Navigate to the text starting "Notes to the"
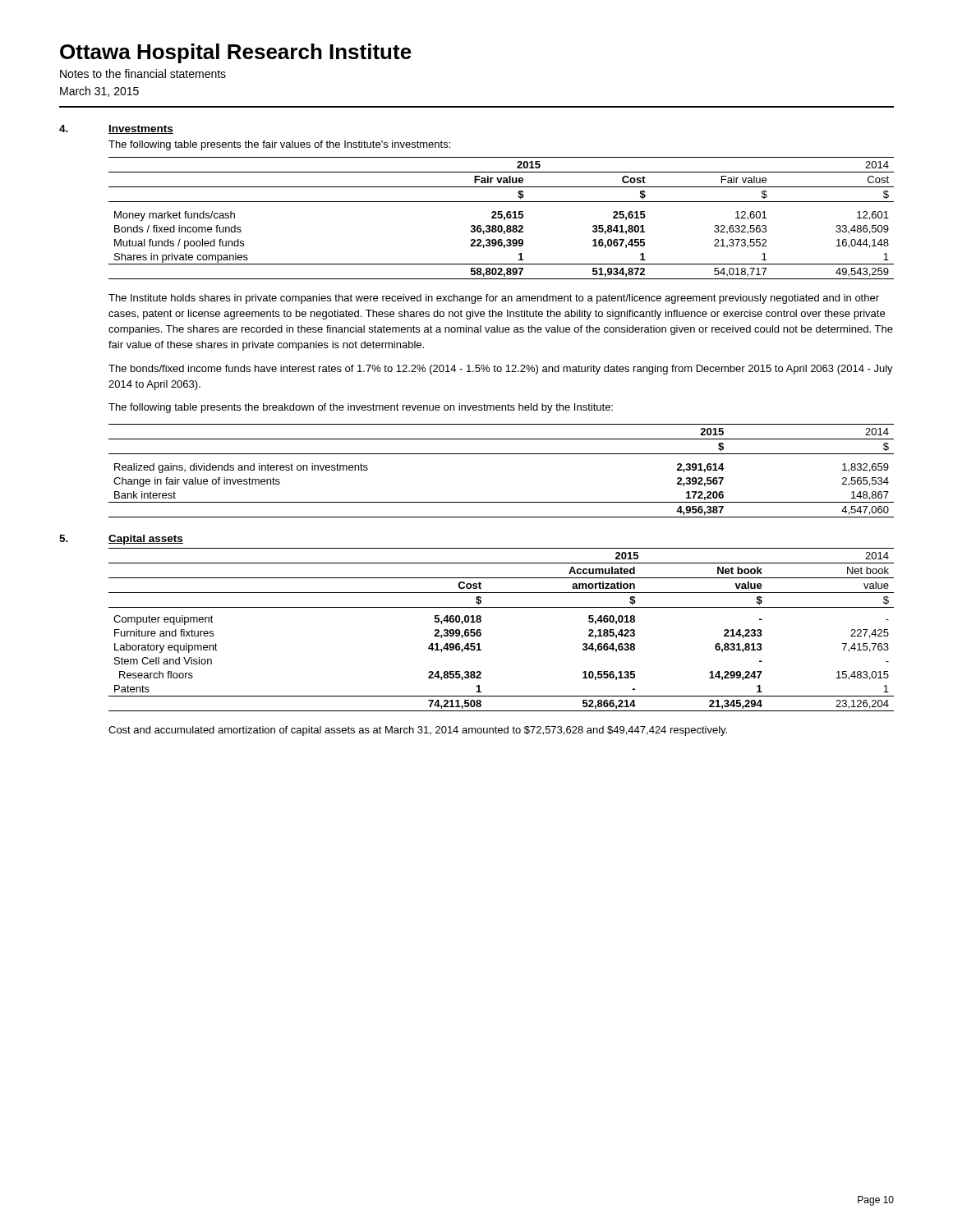 [x=143, y=74]
